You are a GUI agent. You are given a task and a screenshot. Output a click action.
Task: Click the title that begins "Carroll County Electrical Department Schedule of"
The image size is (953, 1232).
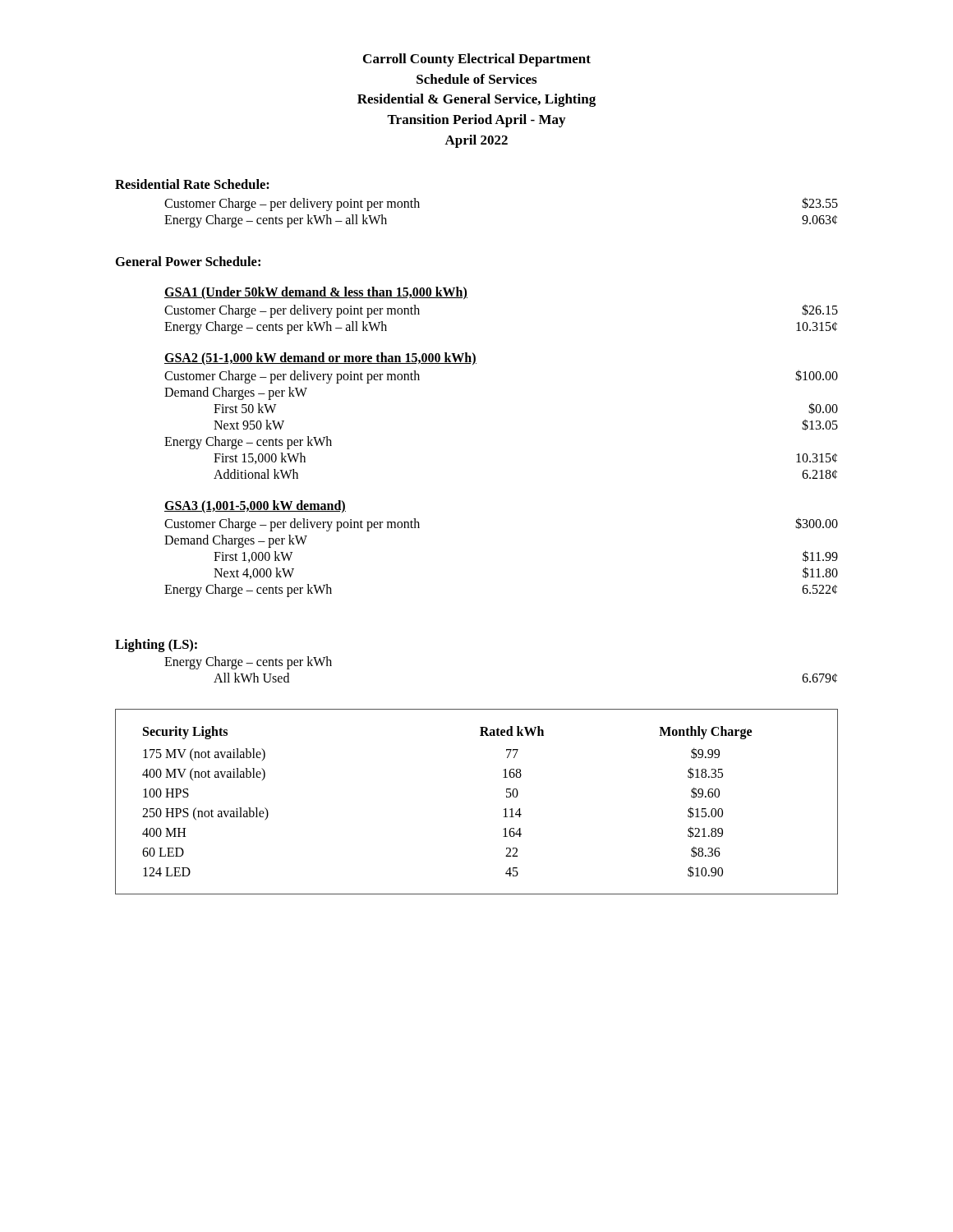[476, 100]
